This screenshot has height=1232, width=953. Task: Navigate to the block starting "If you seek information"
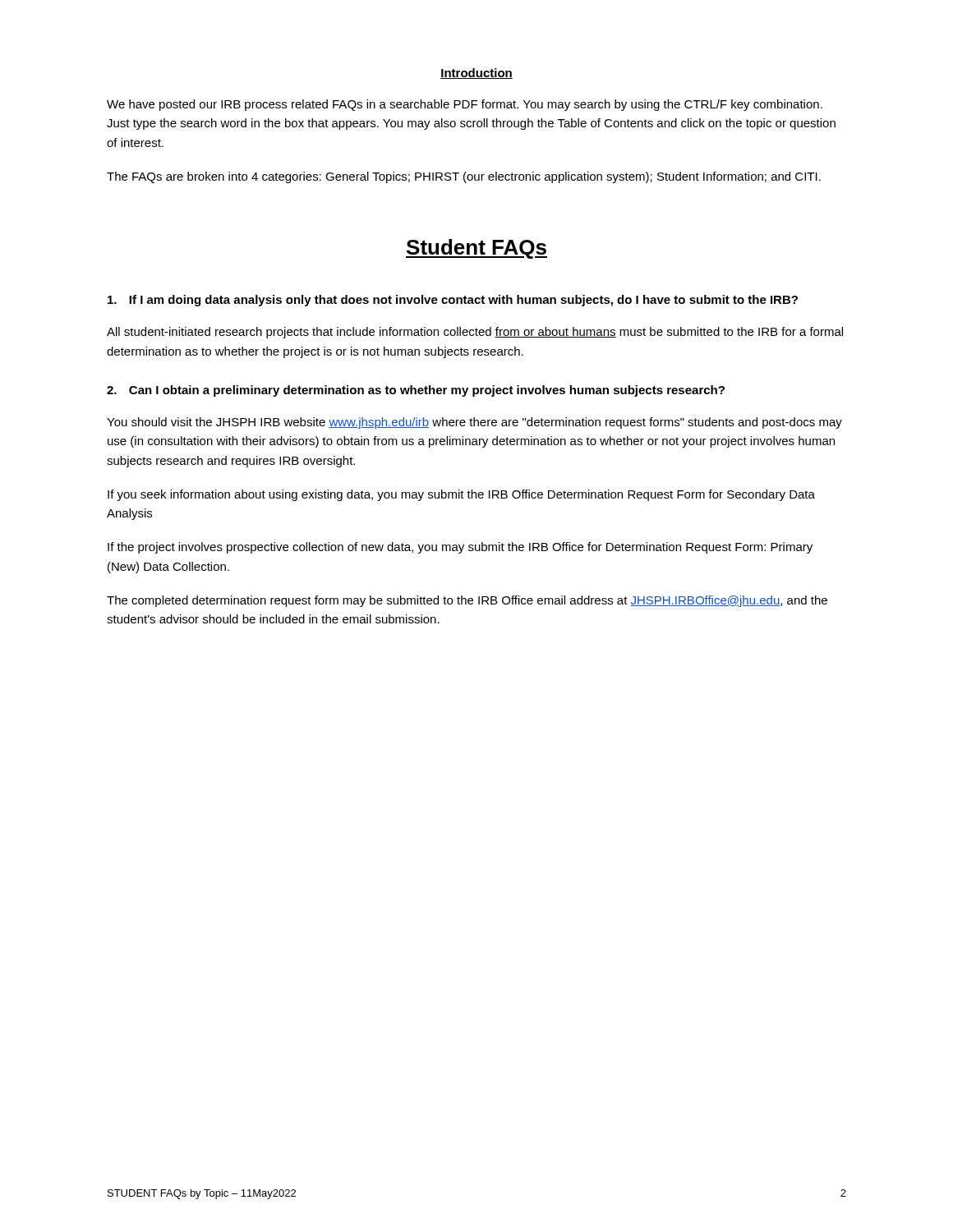point(461,503)
